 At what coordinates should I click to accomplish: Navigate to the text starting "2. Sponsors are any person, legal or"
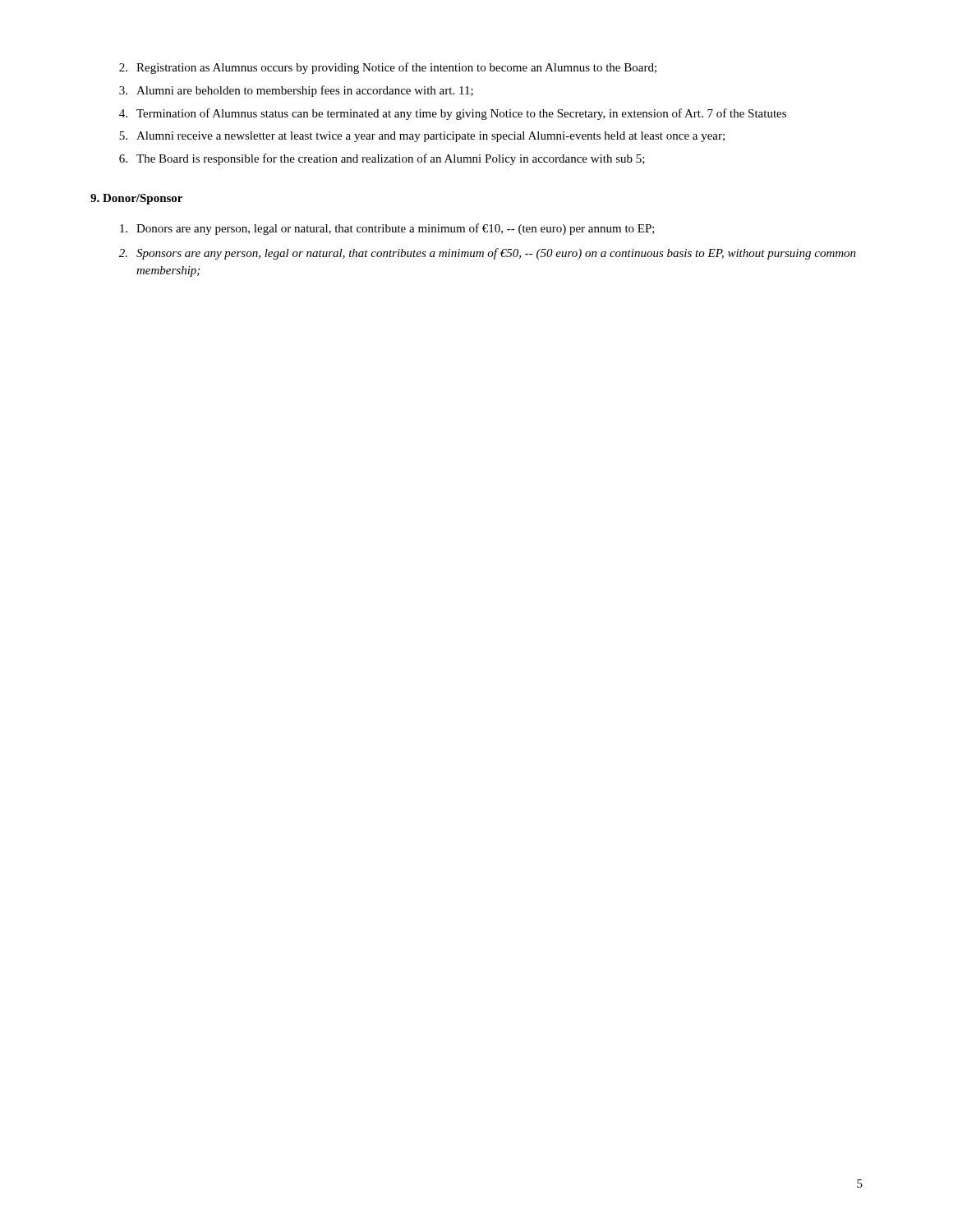point(476,262)
